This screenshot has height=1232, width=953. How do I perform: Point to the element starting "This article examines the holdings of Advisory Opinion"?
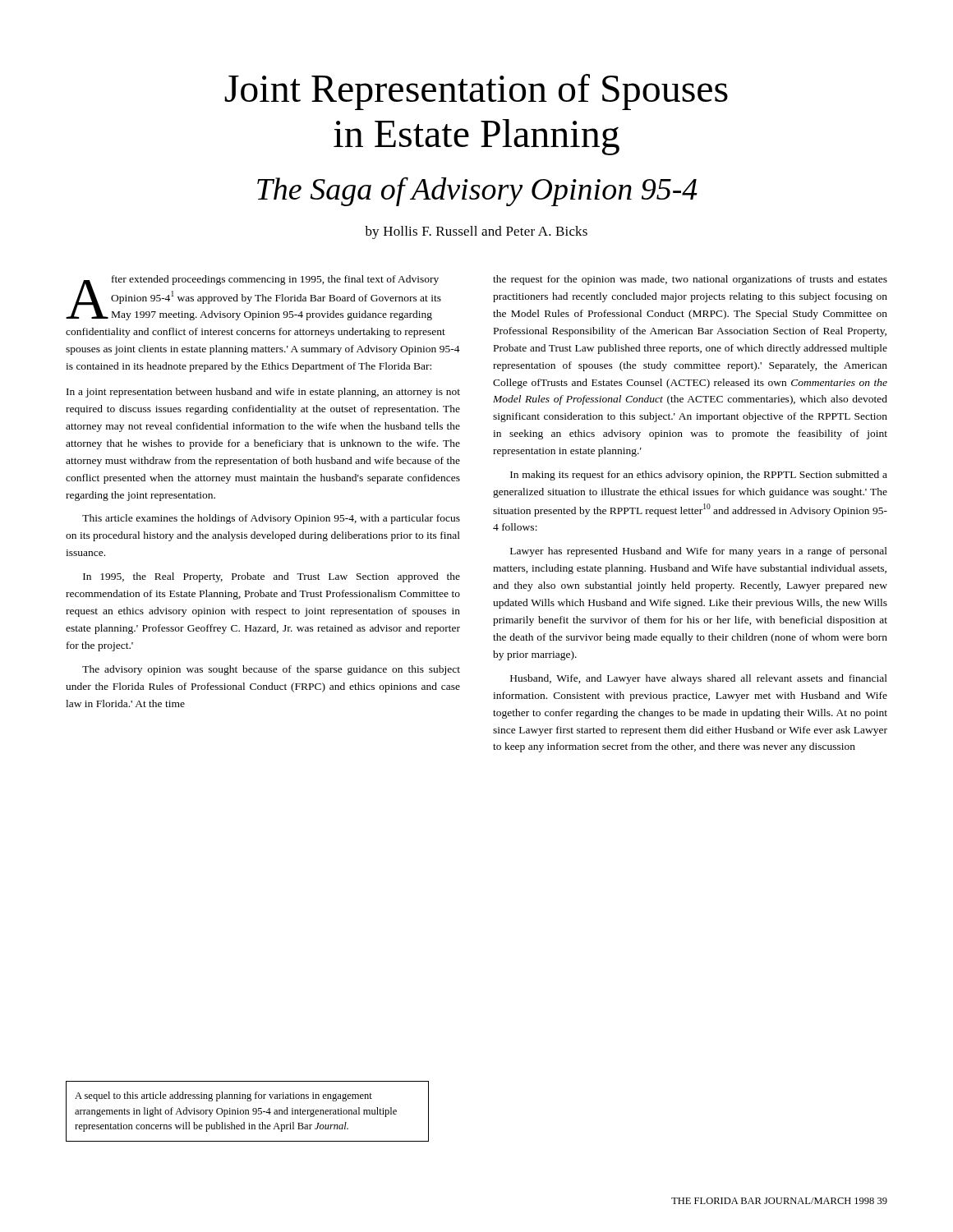[263, 536]
